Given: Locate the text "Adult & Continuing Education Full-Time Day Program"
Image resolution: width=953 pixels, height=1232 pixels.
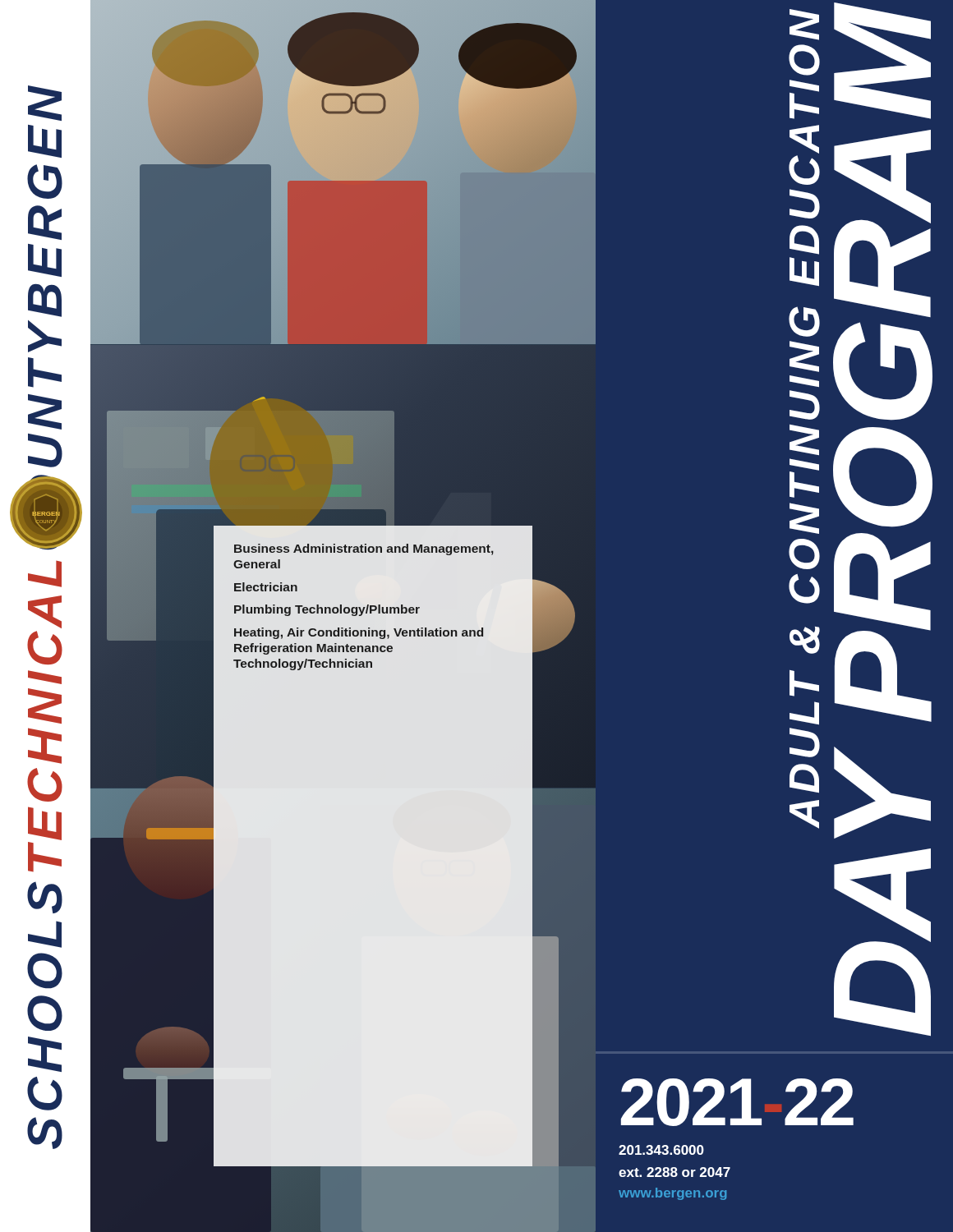Looking at the screenshot, I should pos(867,529).
